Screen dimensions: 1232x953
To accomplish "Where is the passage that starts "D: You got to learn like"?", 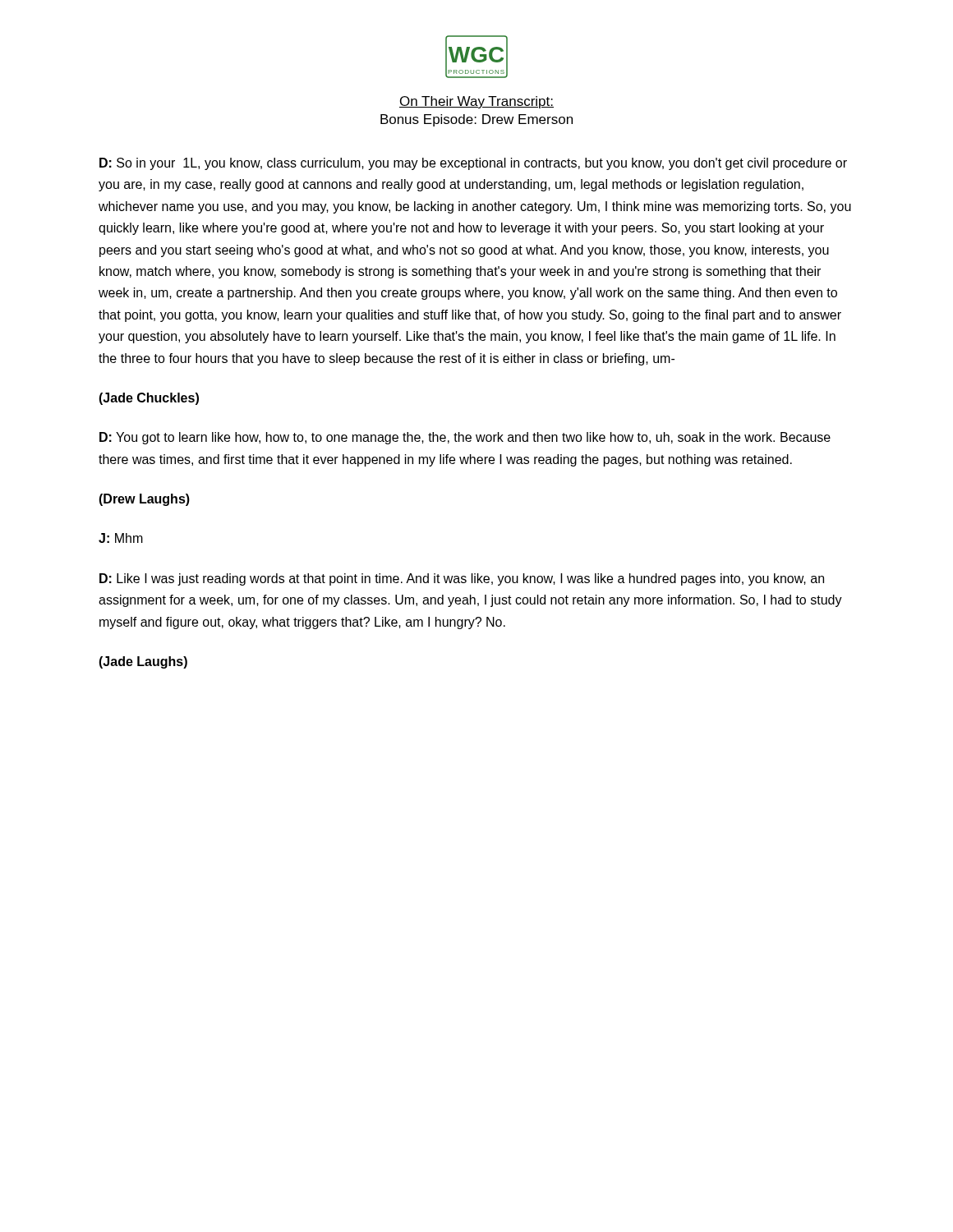I will 465,448.
